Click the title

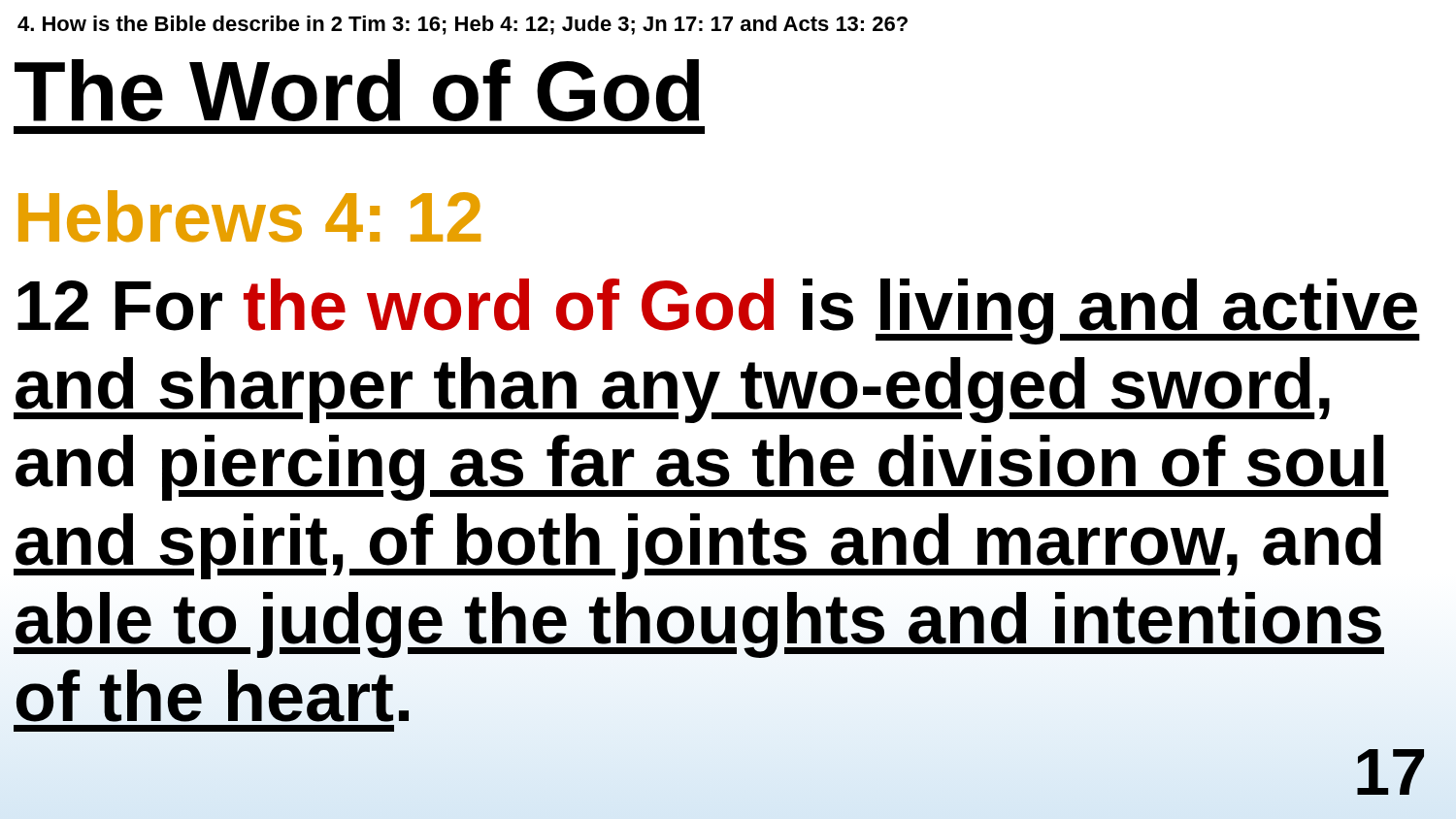[359, 91]
